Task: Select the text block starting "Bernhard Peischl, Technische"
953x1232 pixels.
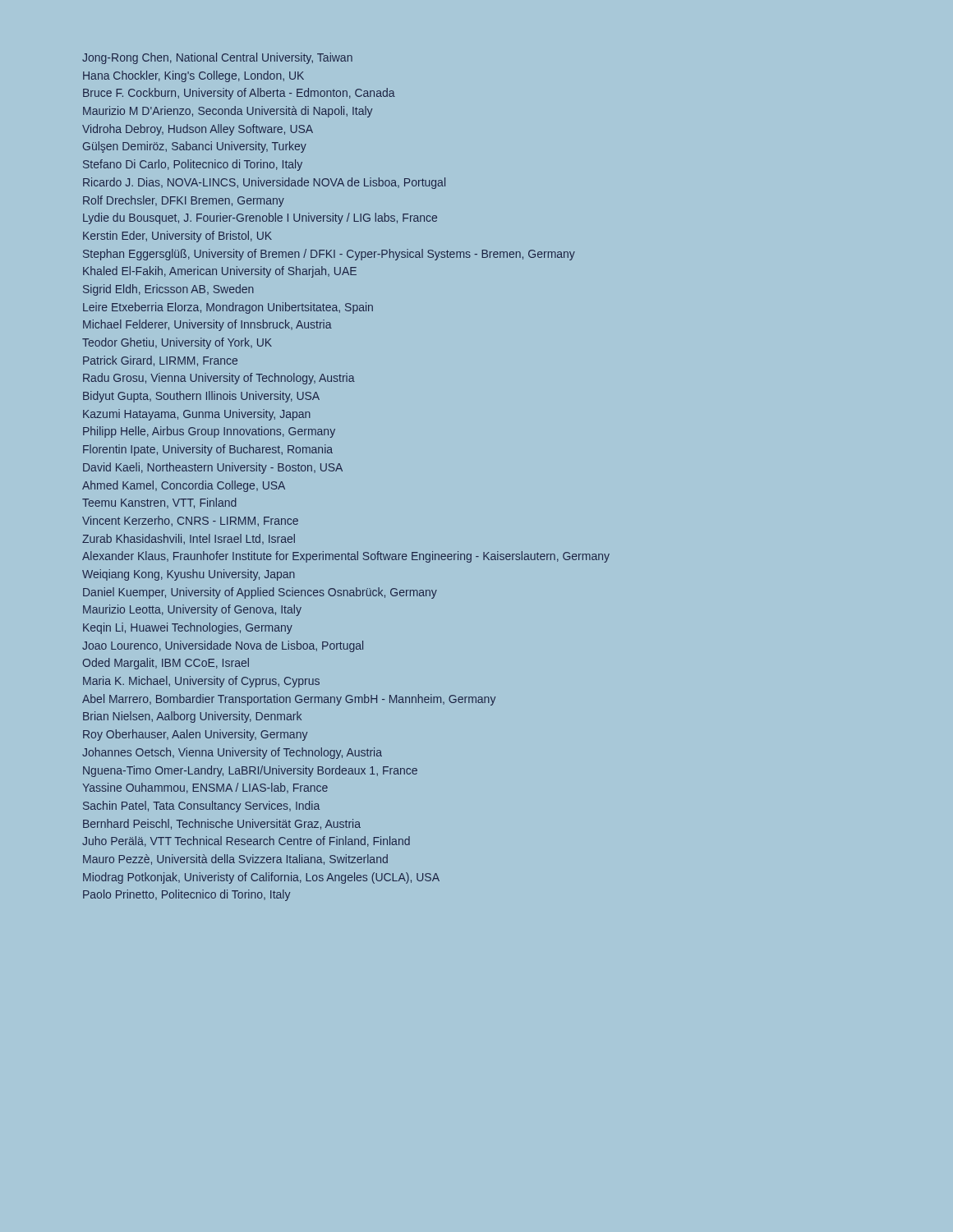Action: click(x=221, y=823)
